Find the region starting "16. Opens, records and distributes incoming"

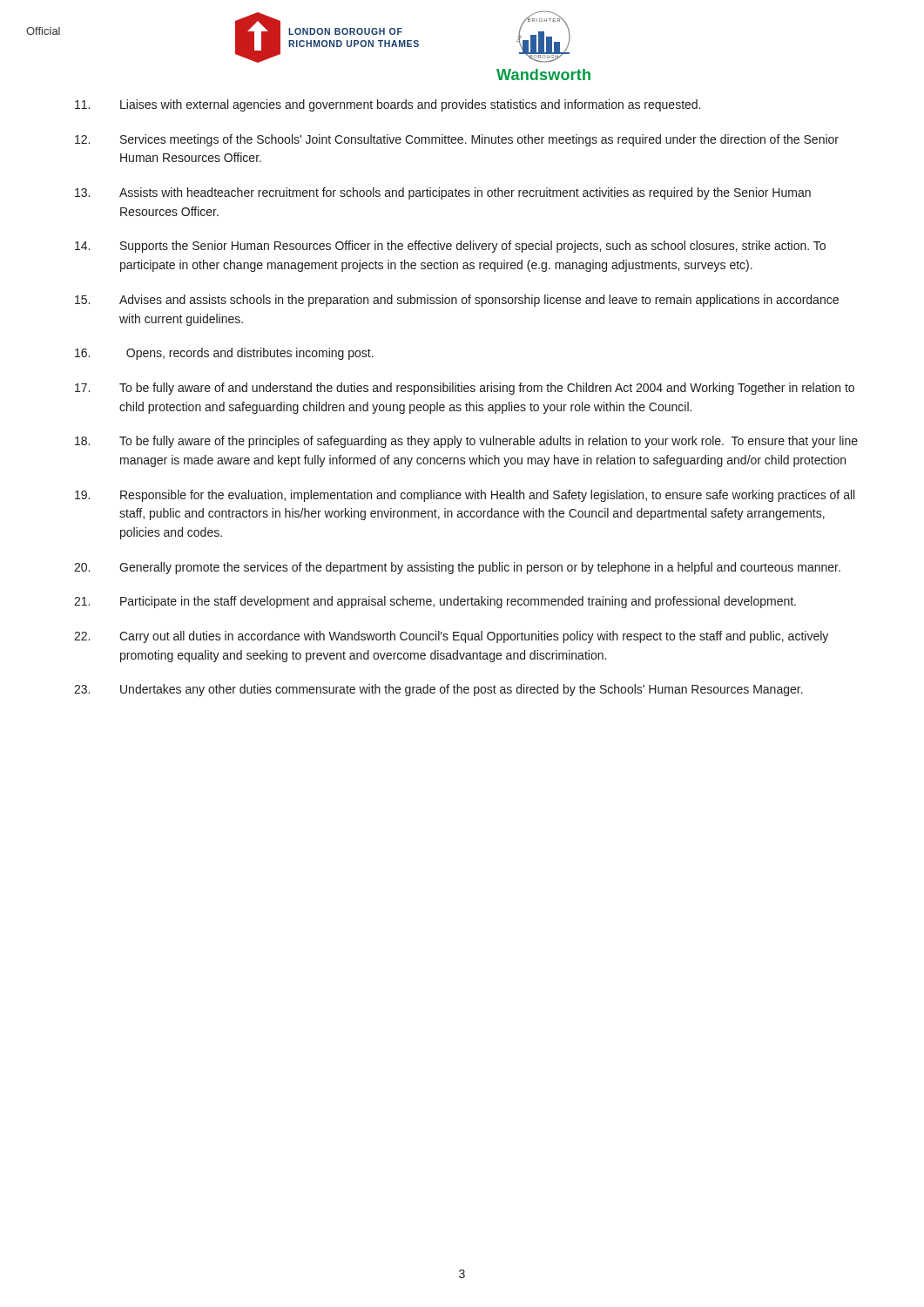pos(224,354)
